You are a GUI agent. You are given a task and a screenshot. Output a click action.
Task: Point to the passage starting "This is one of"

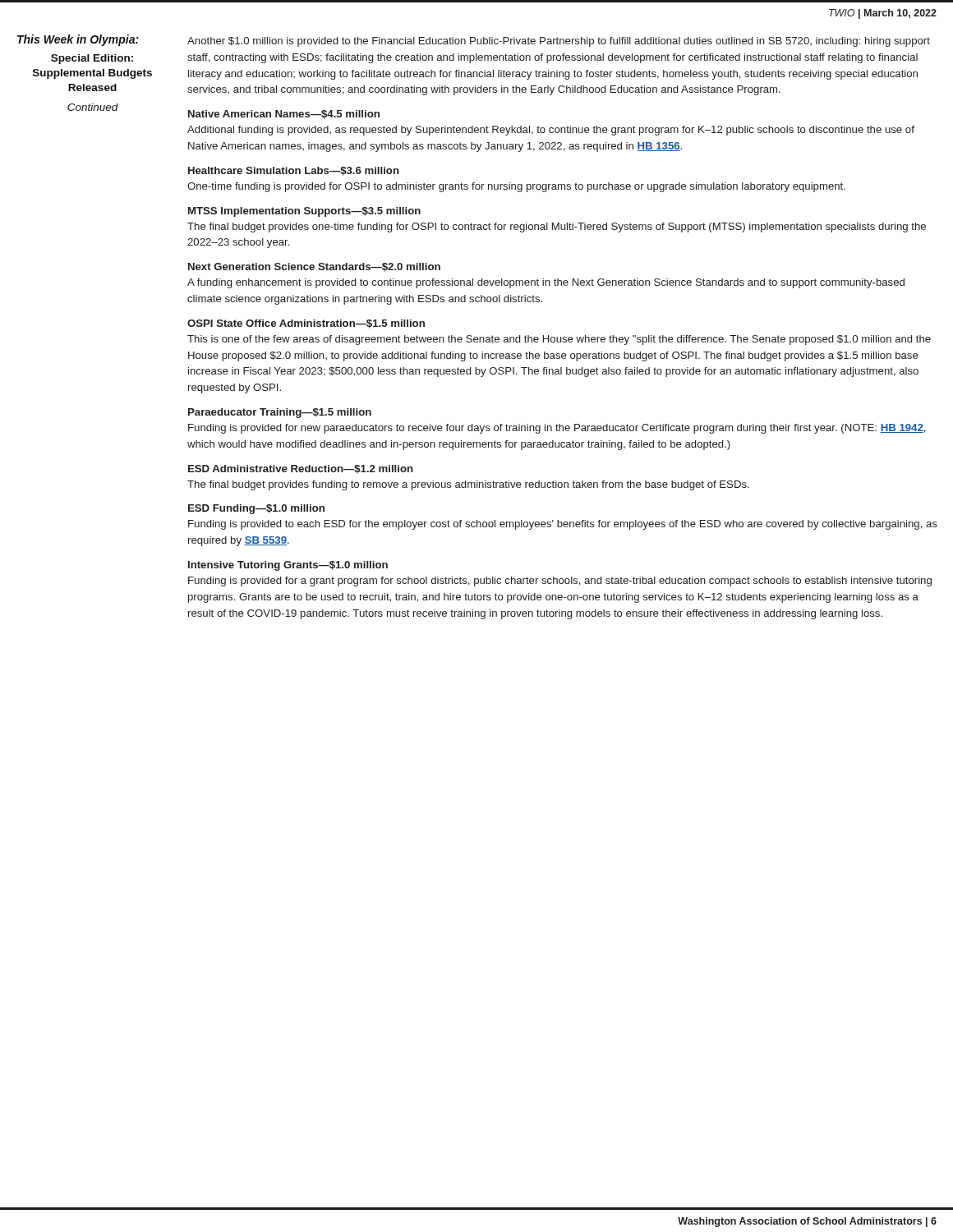[559, 363]
